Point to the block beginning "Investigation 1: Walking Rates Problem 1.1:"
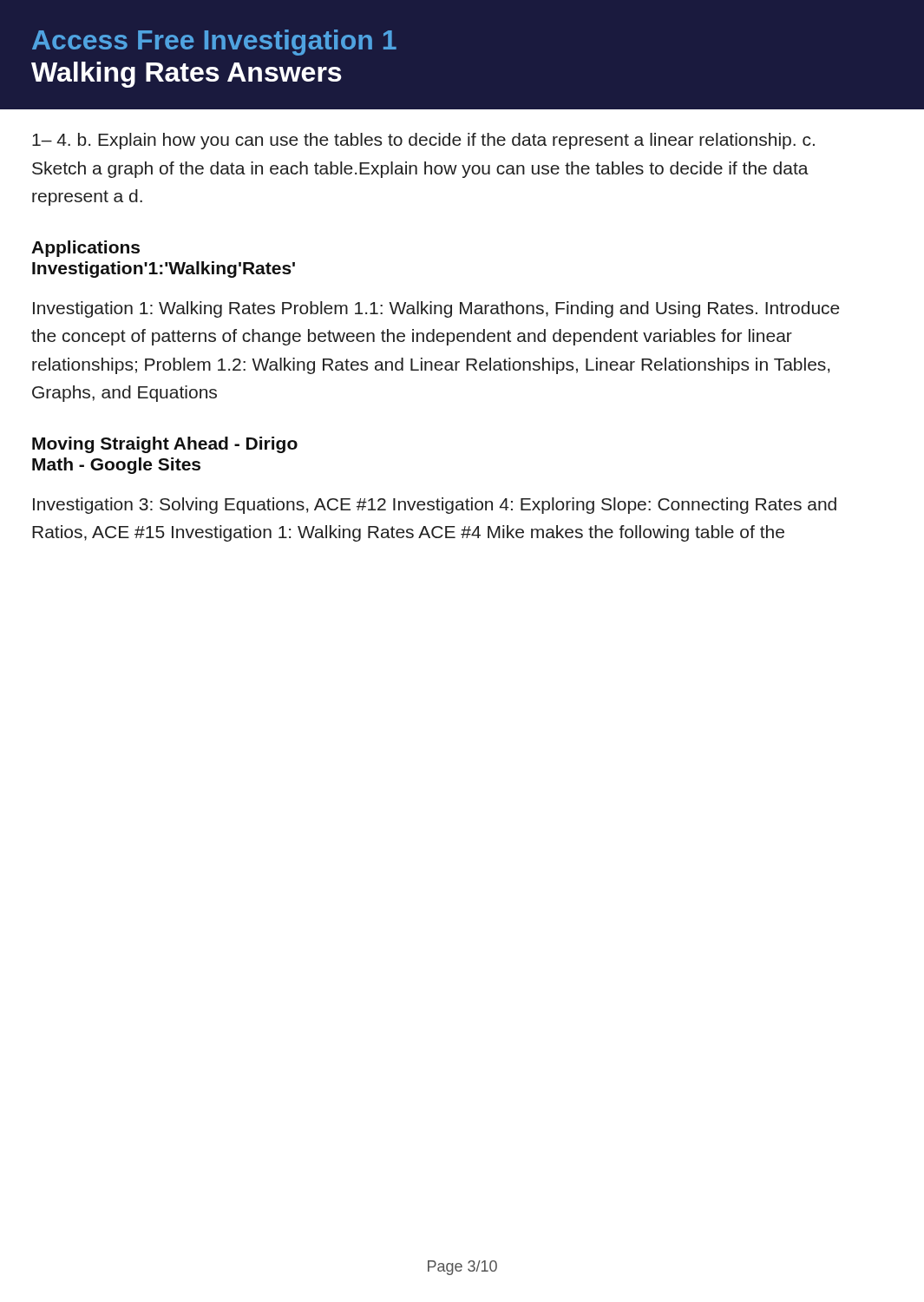This screenshot has width=924, height=1302. (436, 350)
